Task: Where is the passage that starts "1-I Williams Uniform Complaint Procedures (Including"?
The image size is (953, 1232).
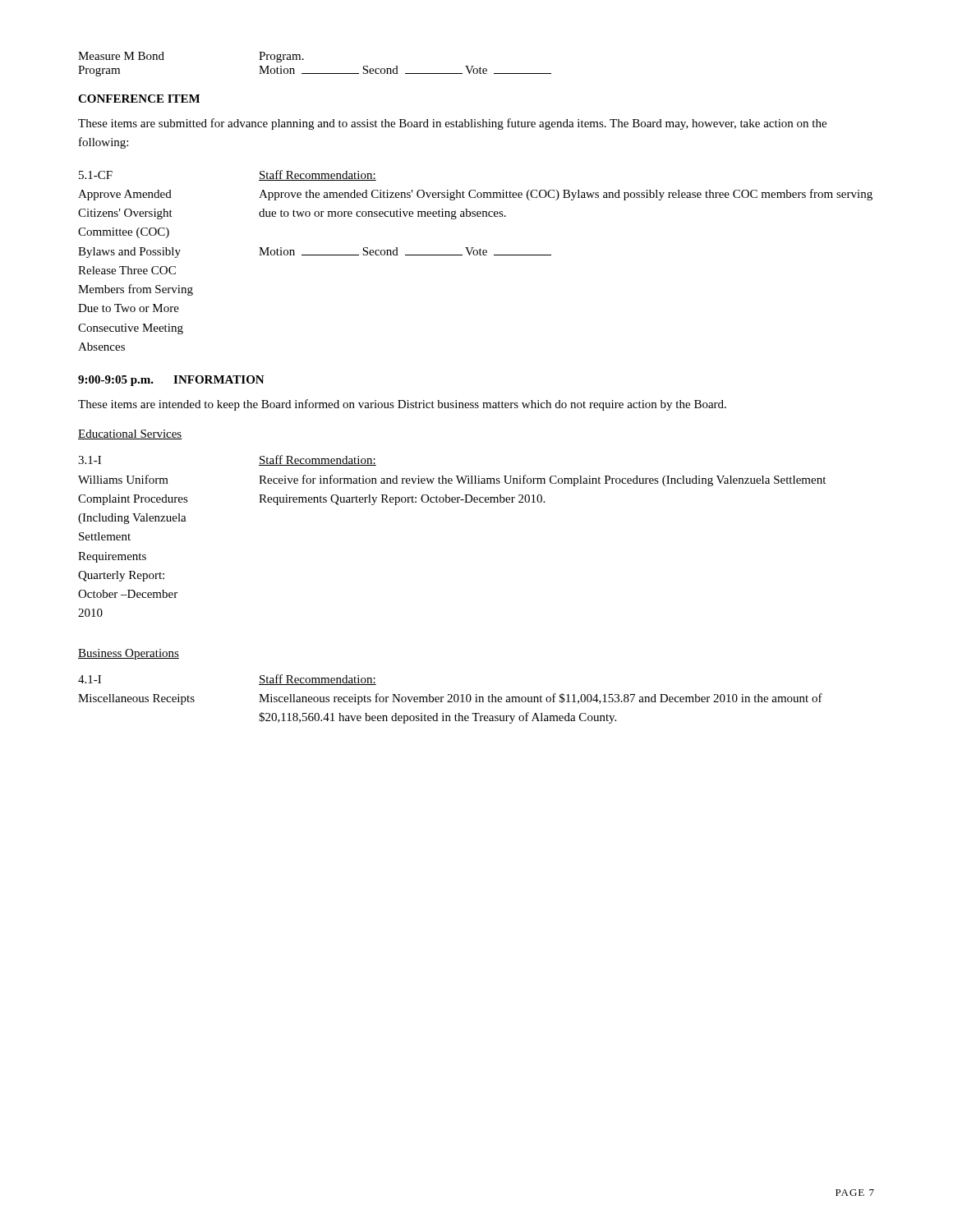Action: pos(90,460)
